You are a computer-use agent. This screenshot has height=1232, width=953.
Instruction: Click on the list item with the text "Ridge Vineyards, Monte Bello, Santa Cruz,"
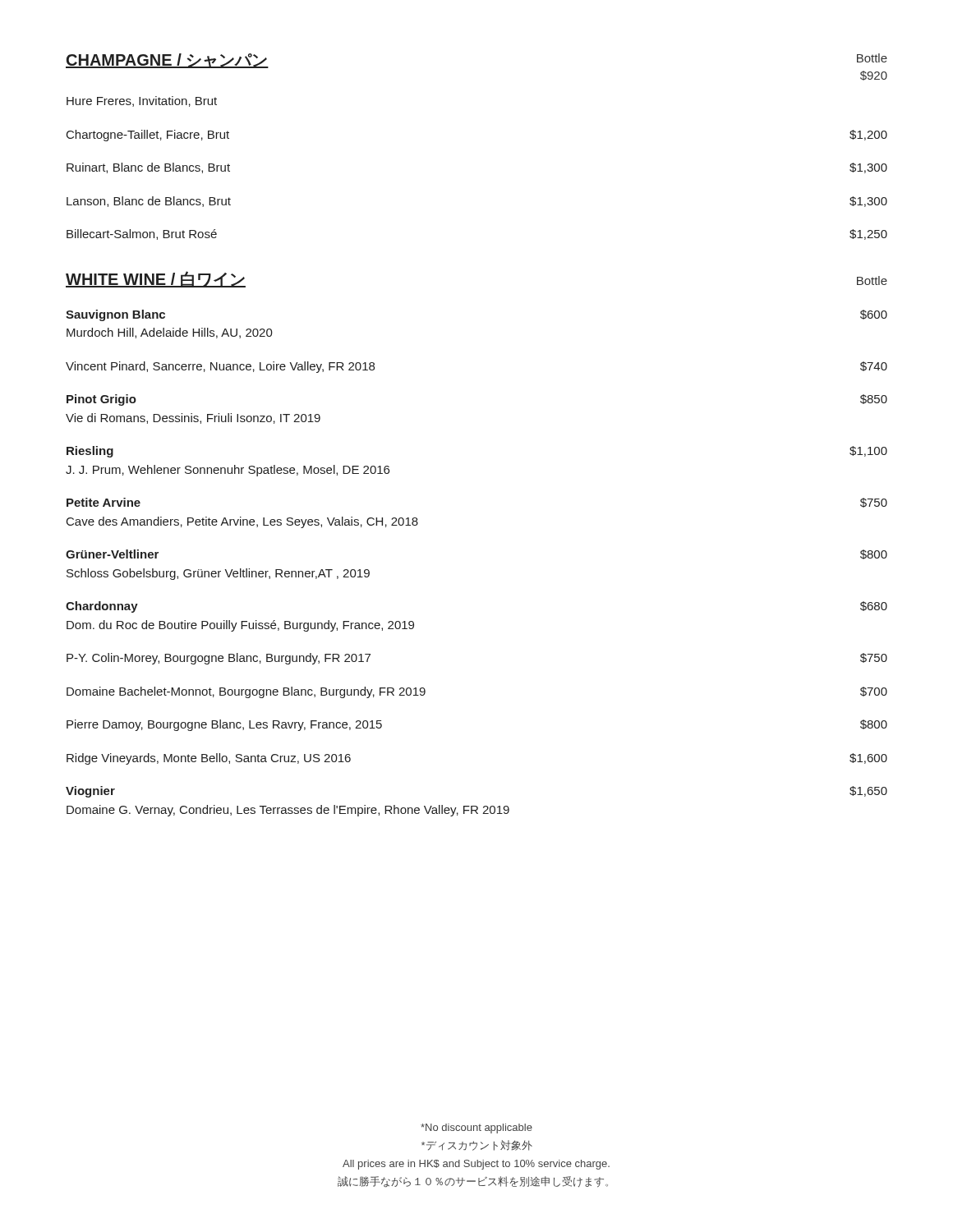(x=212, y=759)
